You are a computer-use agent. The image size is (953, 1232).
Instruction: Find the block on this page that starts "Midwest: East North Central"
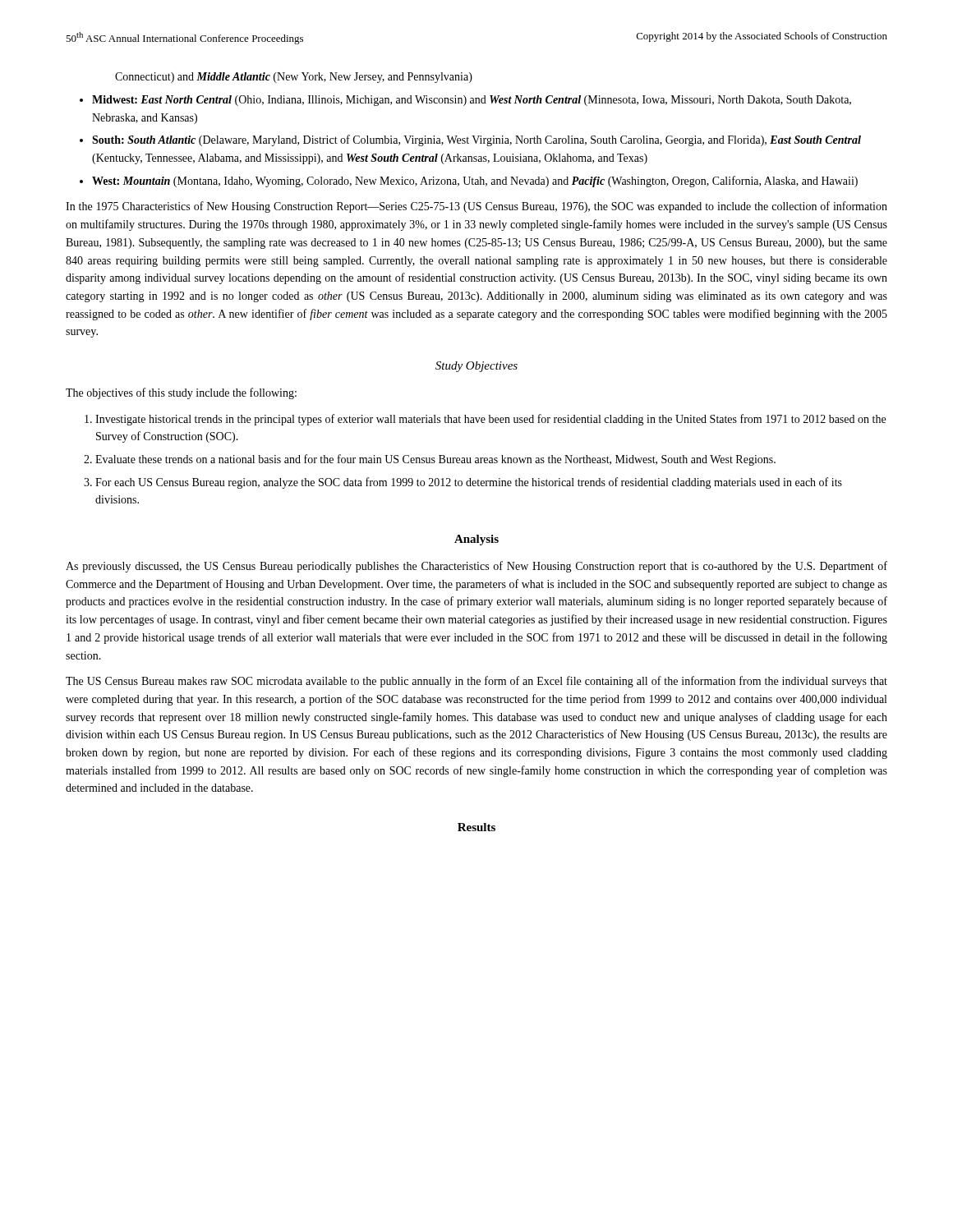(x=472, y=109)
